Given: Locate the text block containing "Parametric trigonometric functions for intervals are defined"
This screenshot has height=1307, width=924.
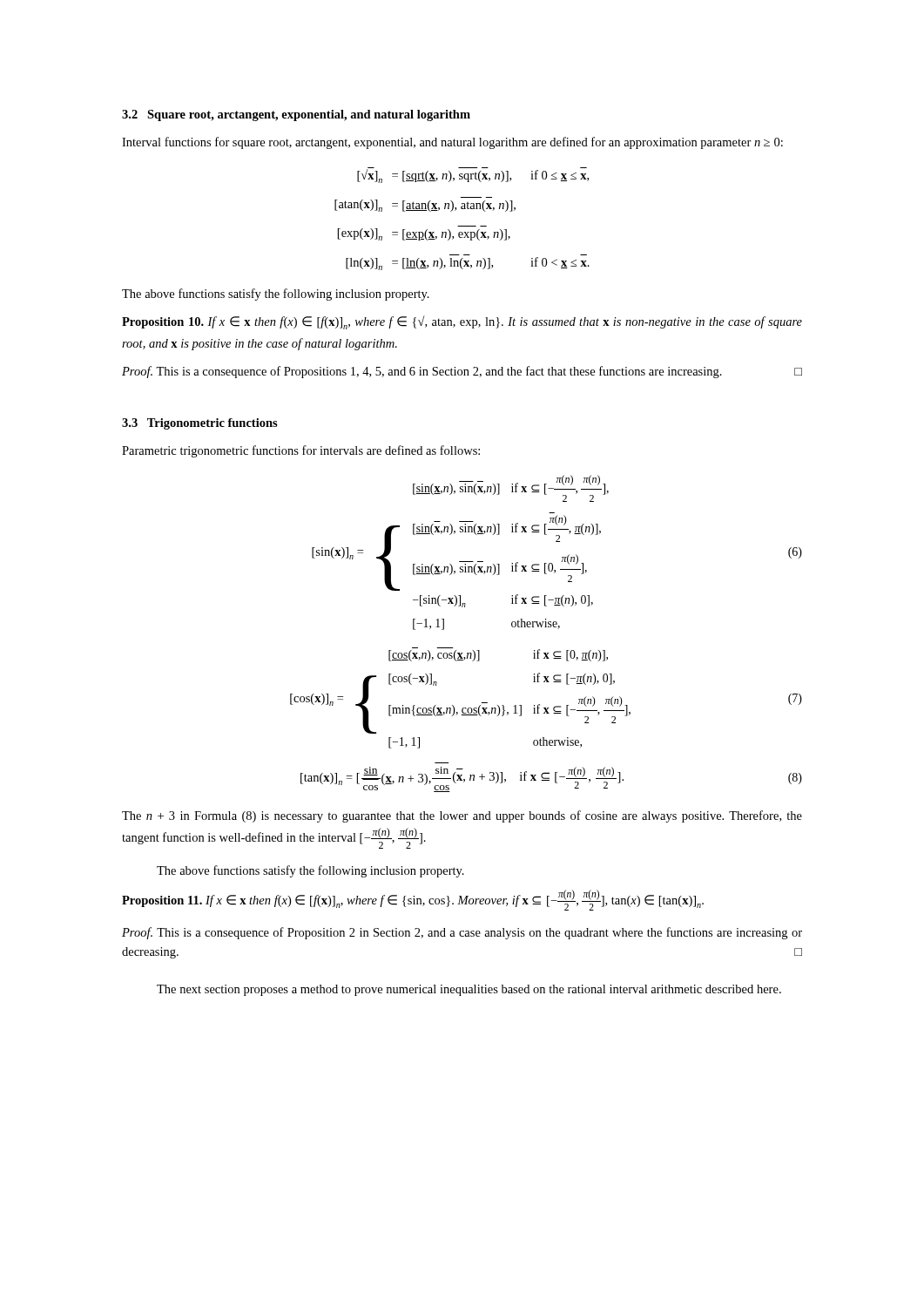Looking at the screenshot, I should tap(462, 451).
